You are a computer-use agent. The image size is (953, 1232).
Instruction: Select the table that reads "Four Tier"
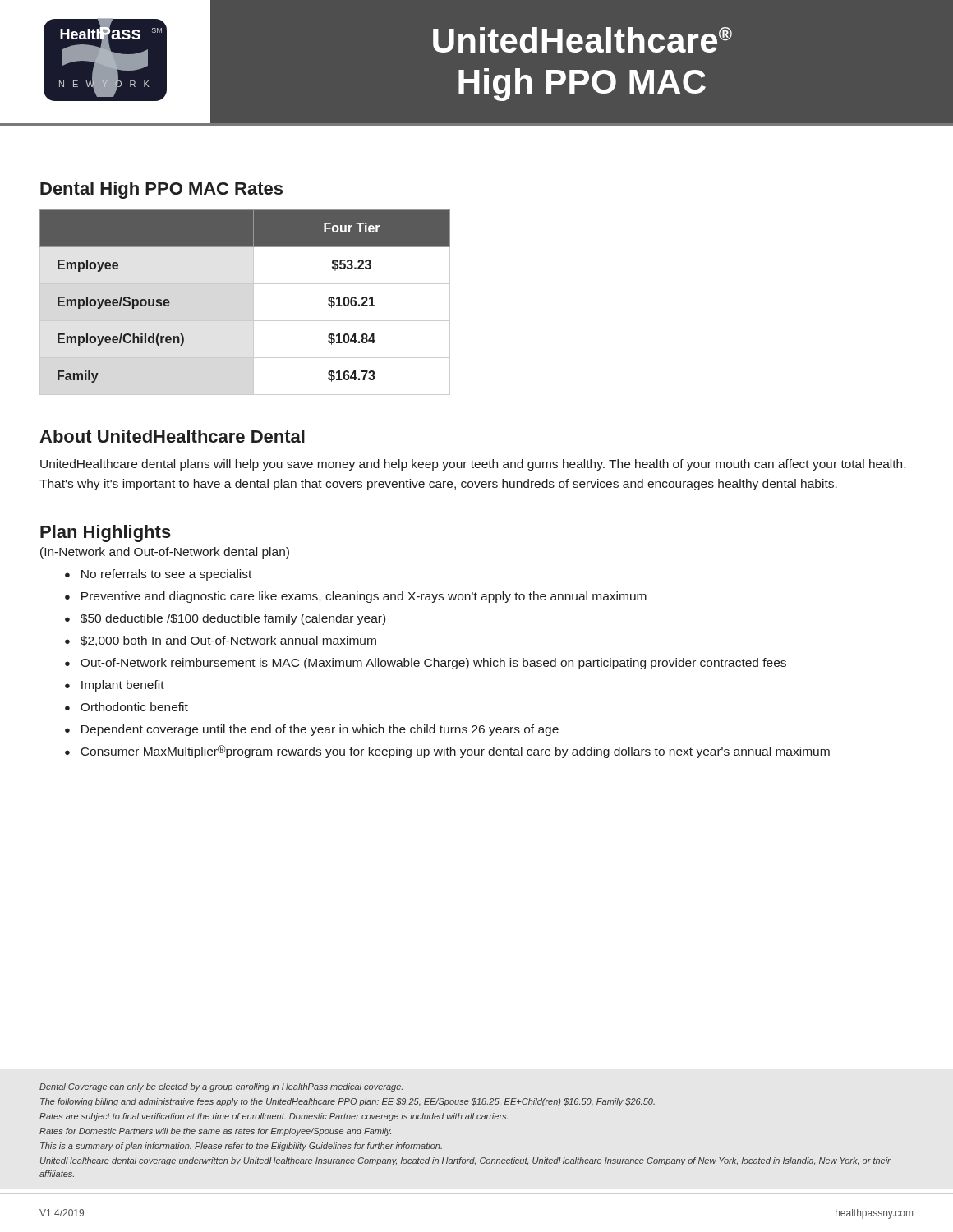tap(476, 302)
